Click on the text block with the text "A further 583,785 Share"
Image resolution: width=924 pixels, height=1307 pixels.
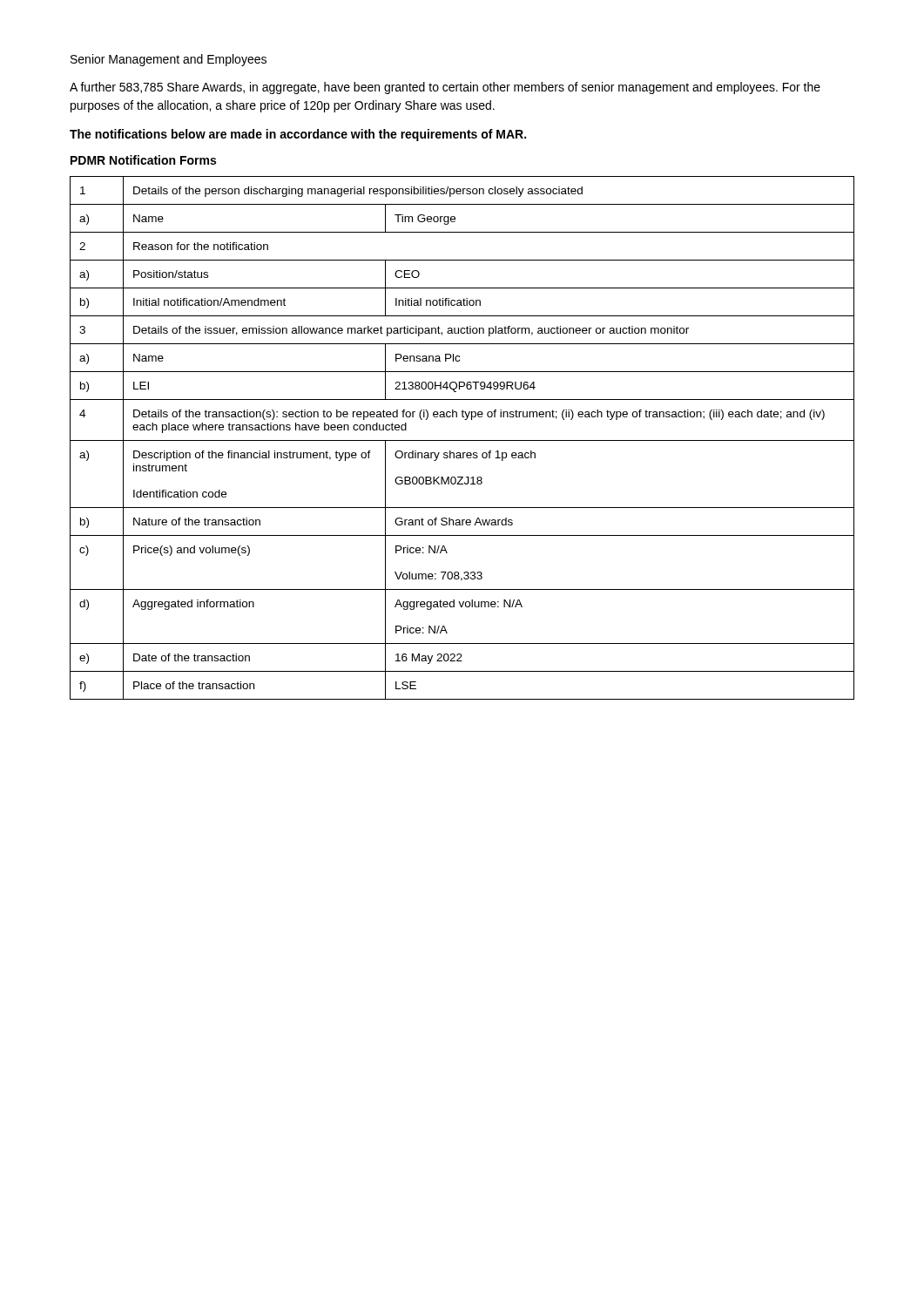(445, 96)
